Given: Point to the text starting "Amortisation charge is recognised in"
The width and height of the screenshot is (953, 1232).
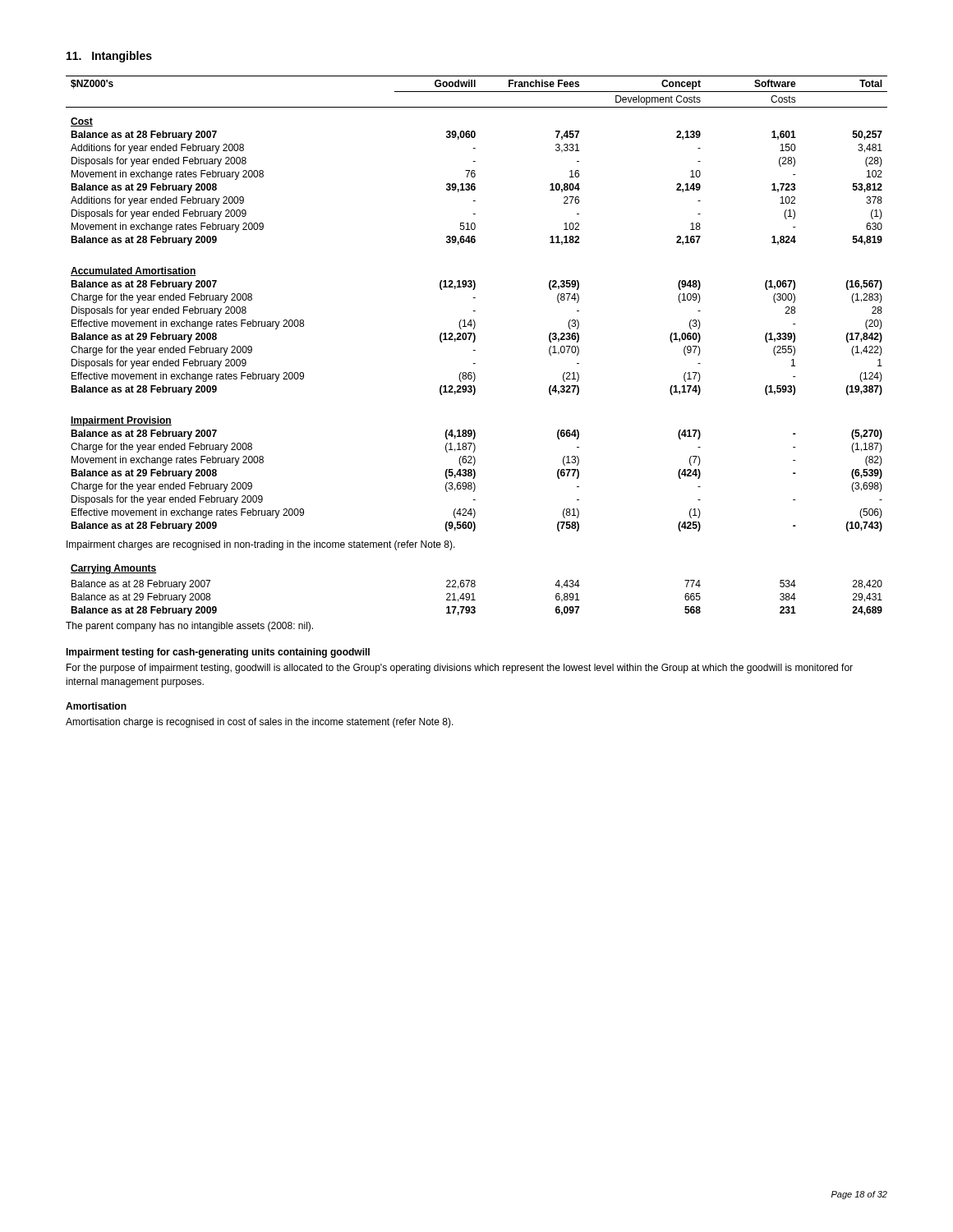Looking at the screenshot, I should (x=260, y=722).
